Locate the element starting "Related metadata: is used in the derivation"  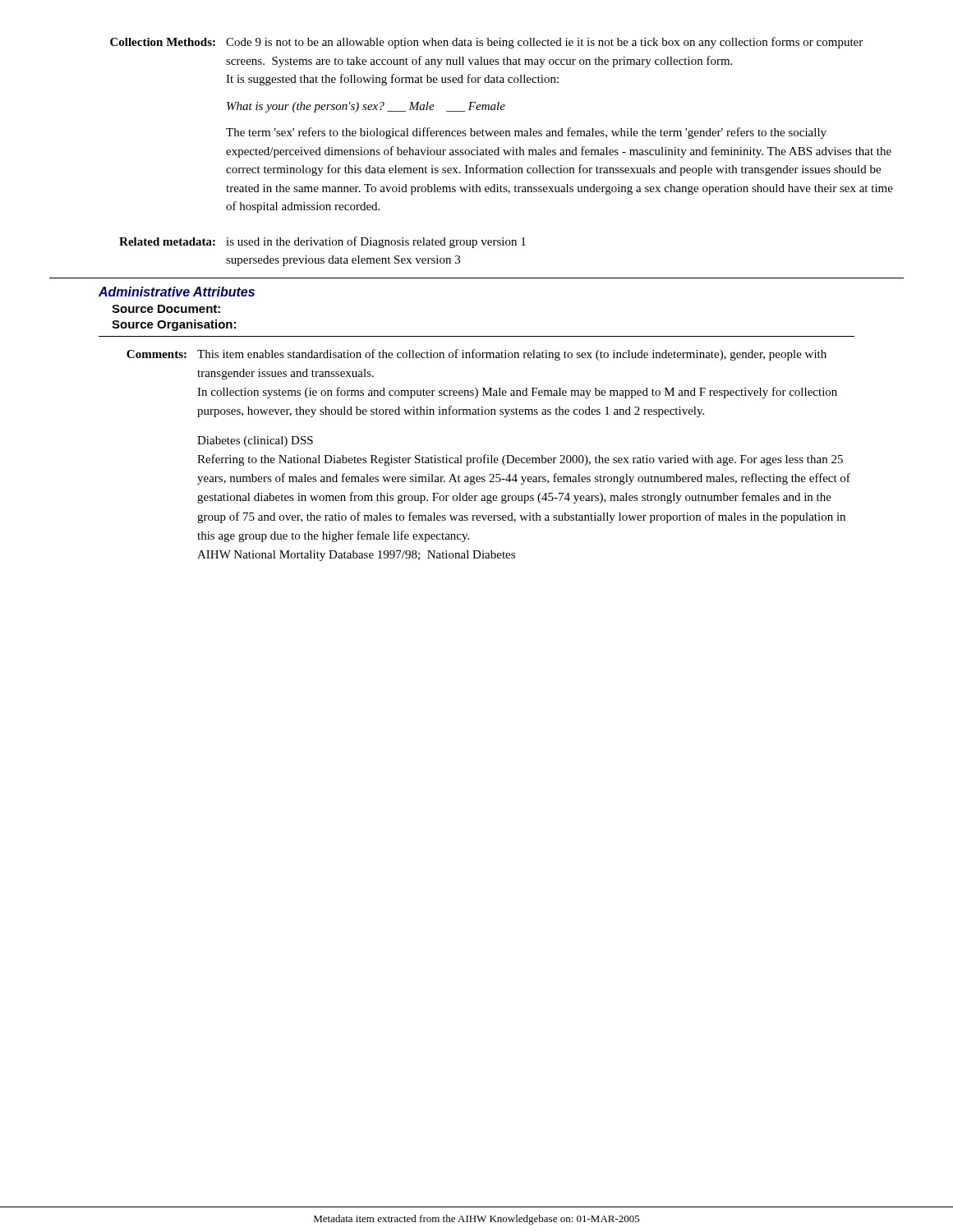(476, 250)
